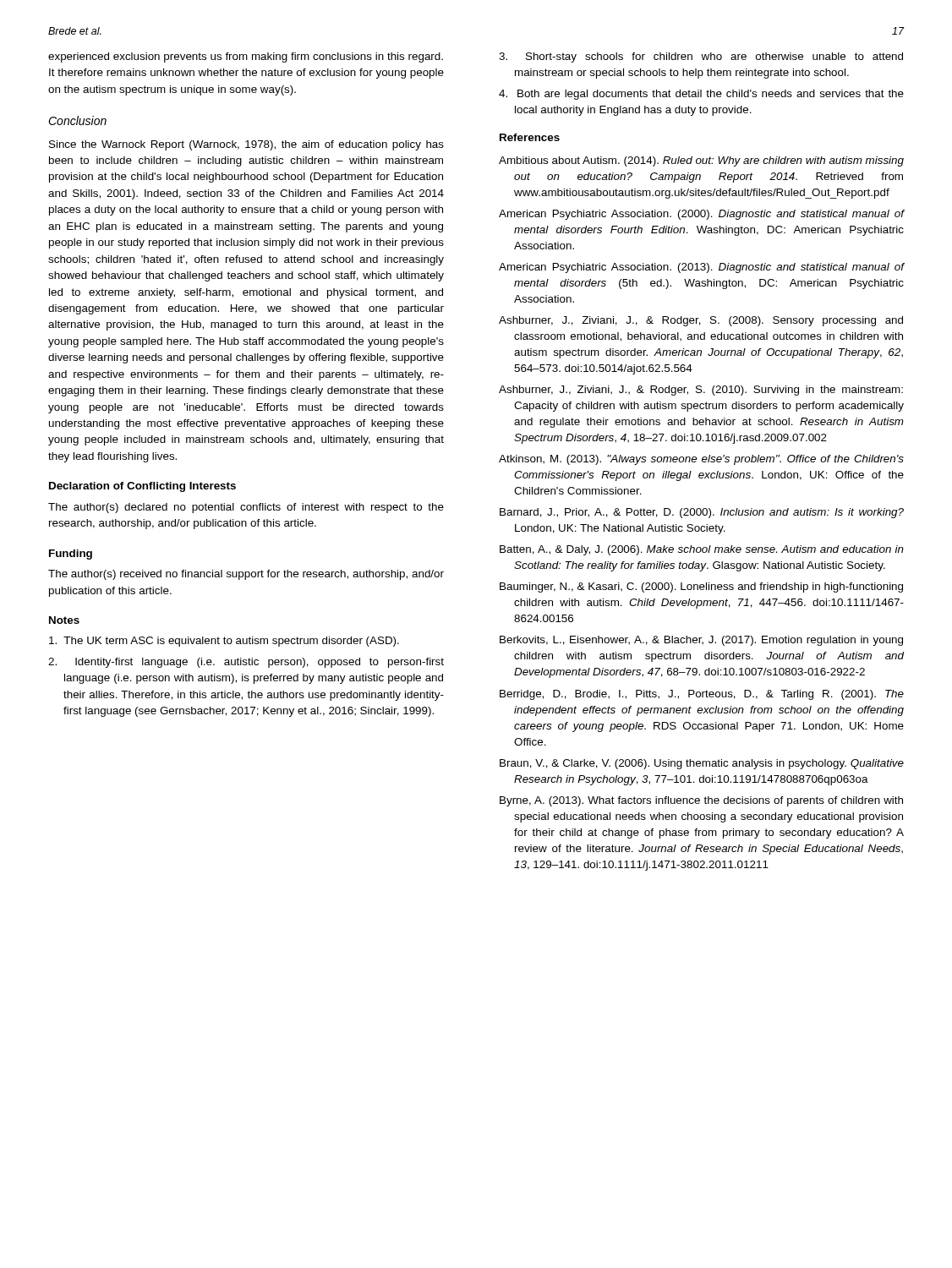The width and height of the screenshot is (952, 1268).
Task: Navigate to the region starting "The UK term"
Action: click(246, 641)
